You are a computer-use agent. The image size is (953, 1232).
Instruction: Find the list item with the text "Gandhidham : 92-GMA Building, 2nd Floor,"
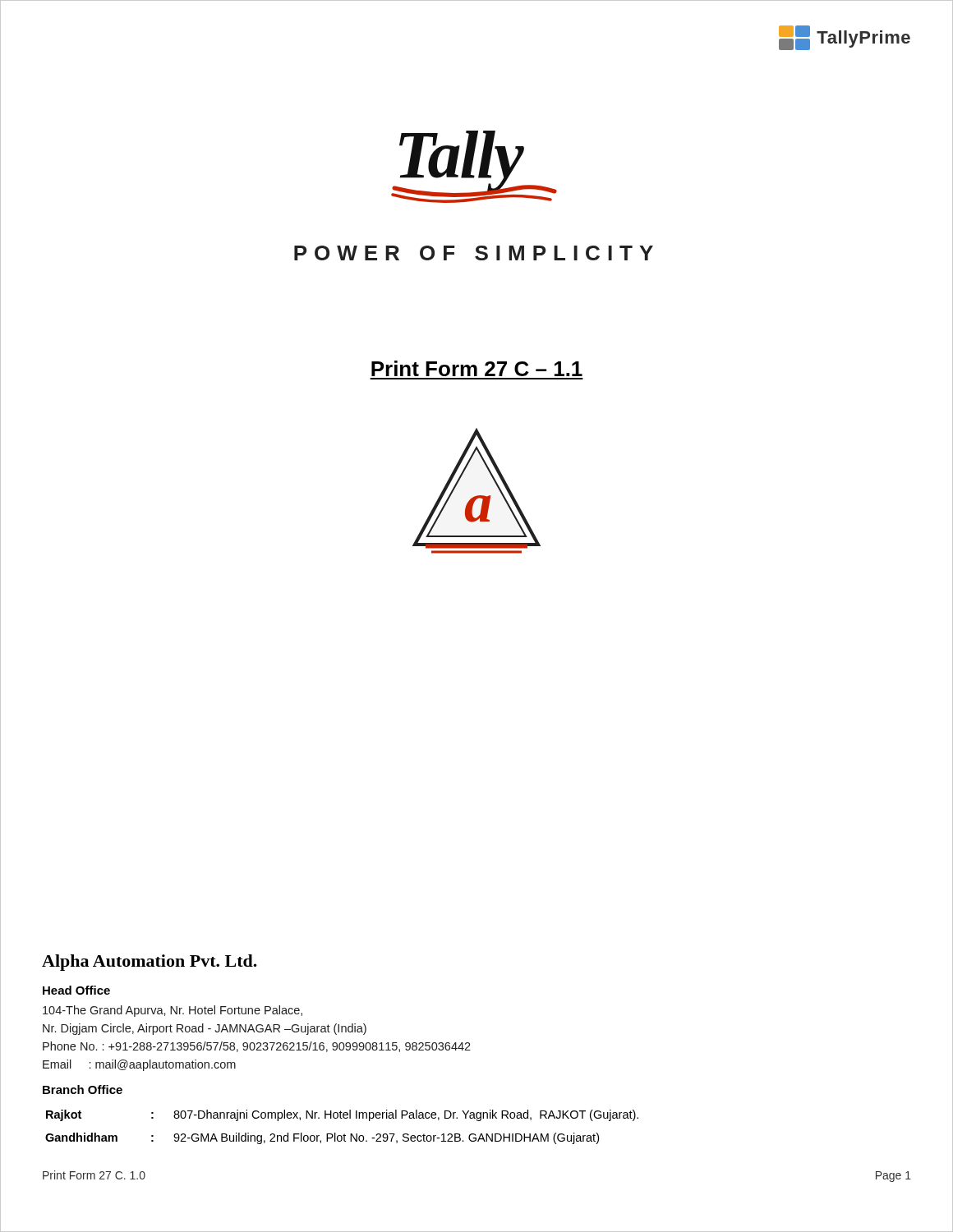coord(476,1138)
